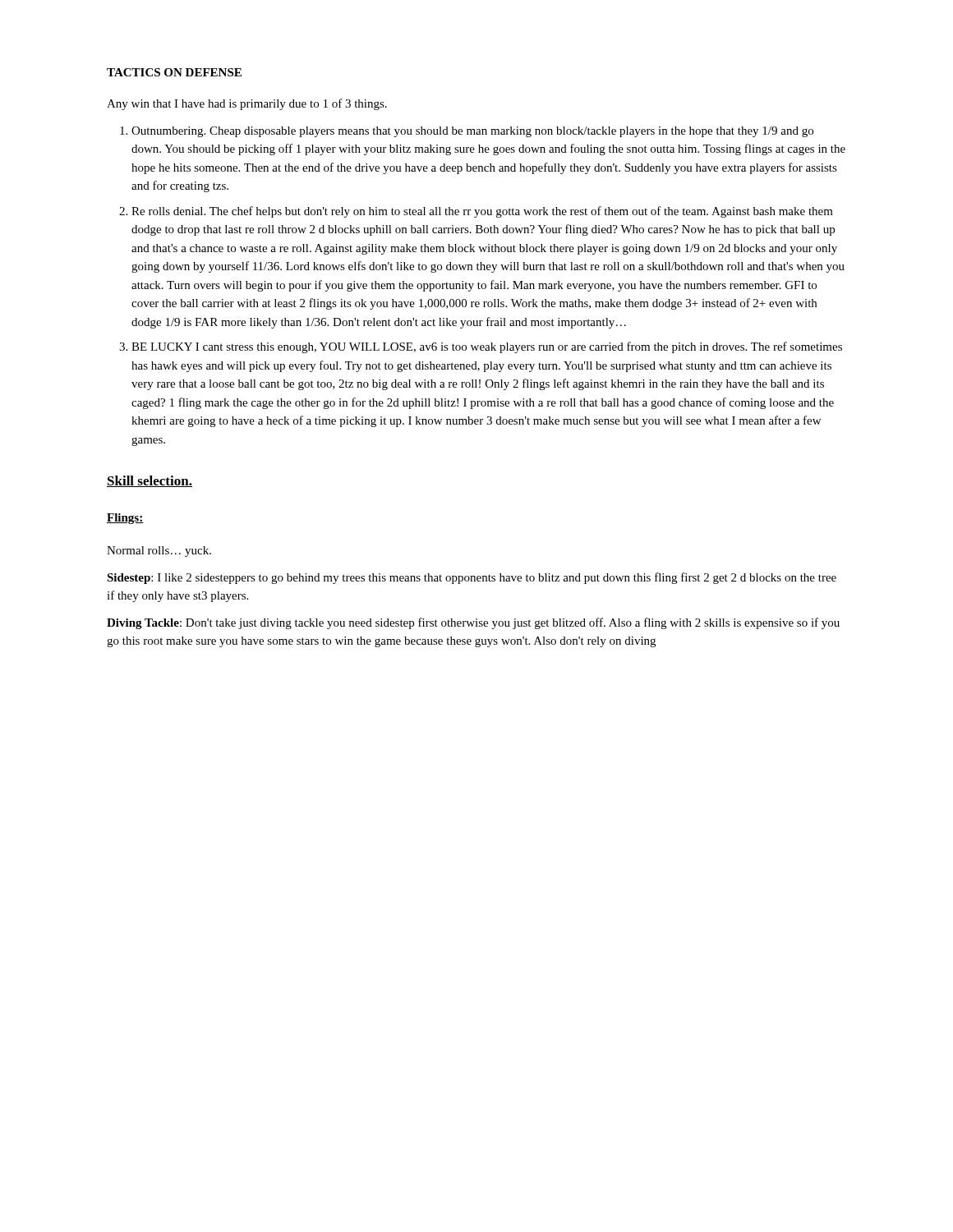This screenshot has height=1232, width=953.
Task: Find the text block starting "BE LUCKY I cant stress this enough,"
Action: 489,393
